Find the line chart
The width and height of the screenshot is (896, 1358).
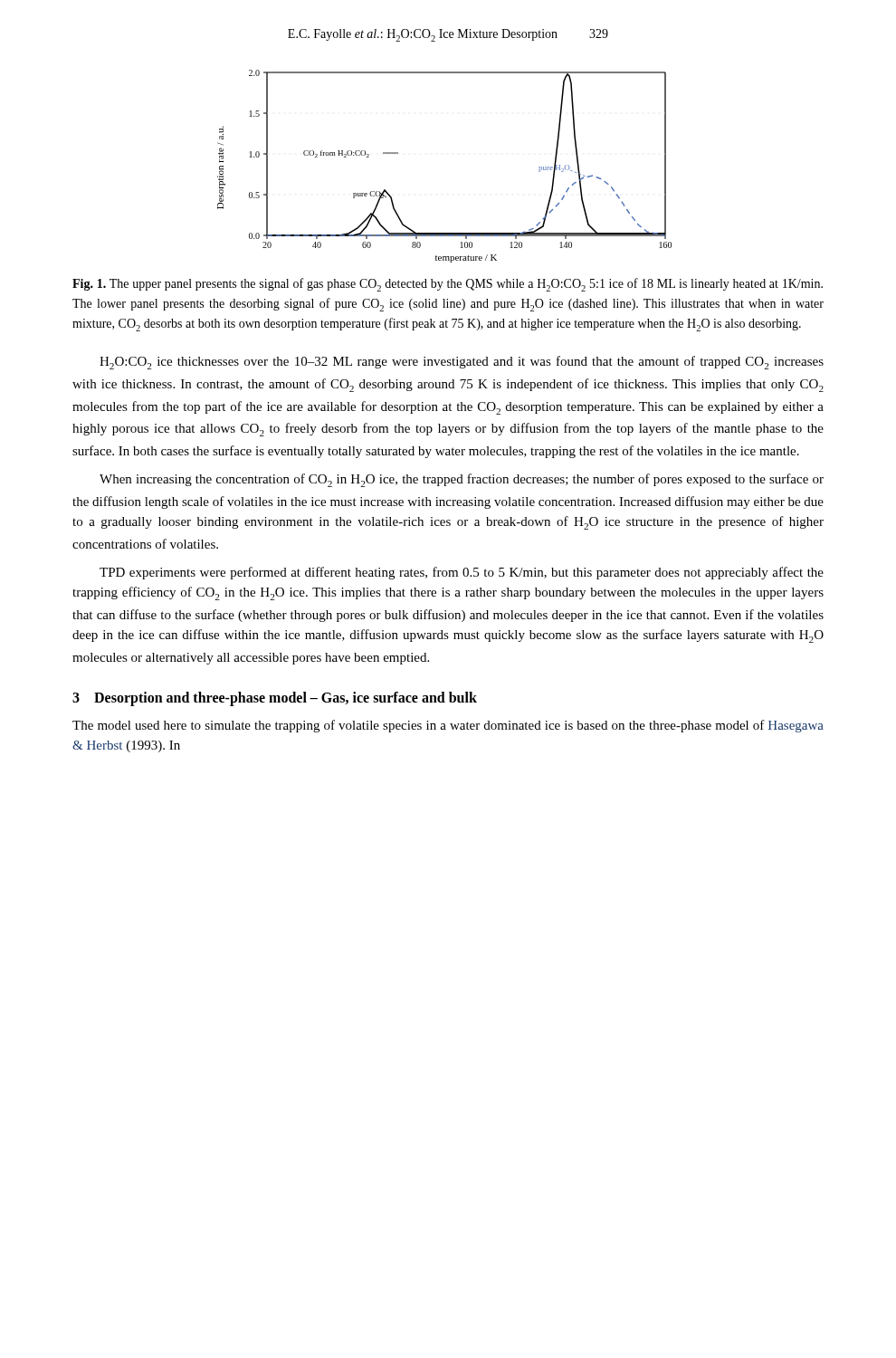pos(448,165)
